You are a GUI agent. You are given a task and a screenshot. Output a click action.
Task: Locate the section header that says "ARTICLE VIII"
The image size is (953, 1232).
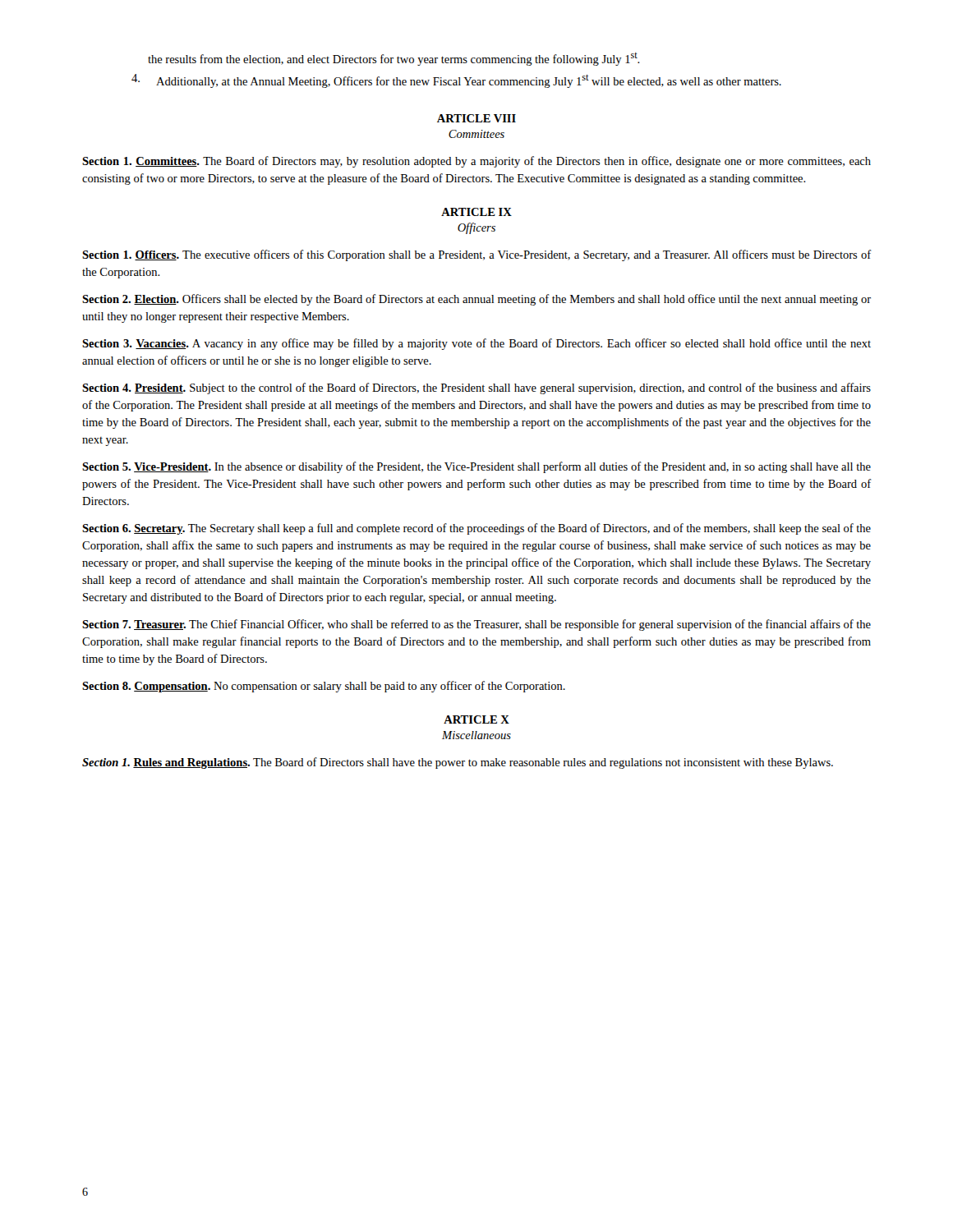[476, 118]
